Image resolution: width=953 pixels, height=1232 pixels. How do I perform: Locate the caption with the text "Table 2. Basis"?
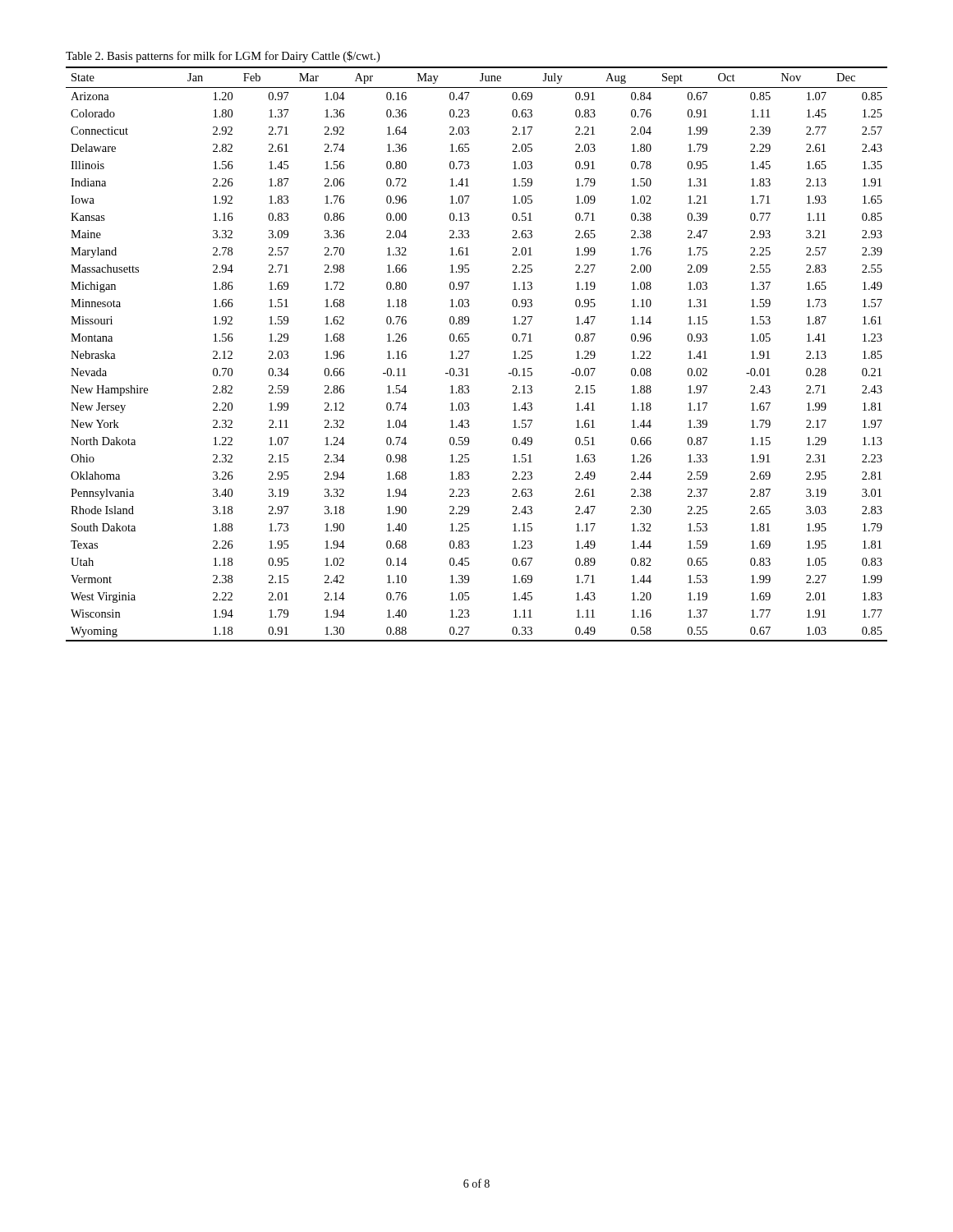[223, 56]
